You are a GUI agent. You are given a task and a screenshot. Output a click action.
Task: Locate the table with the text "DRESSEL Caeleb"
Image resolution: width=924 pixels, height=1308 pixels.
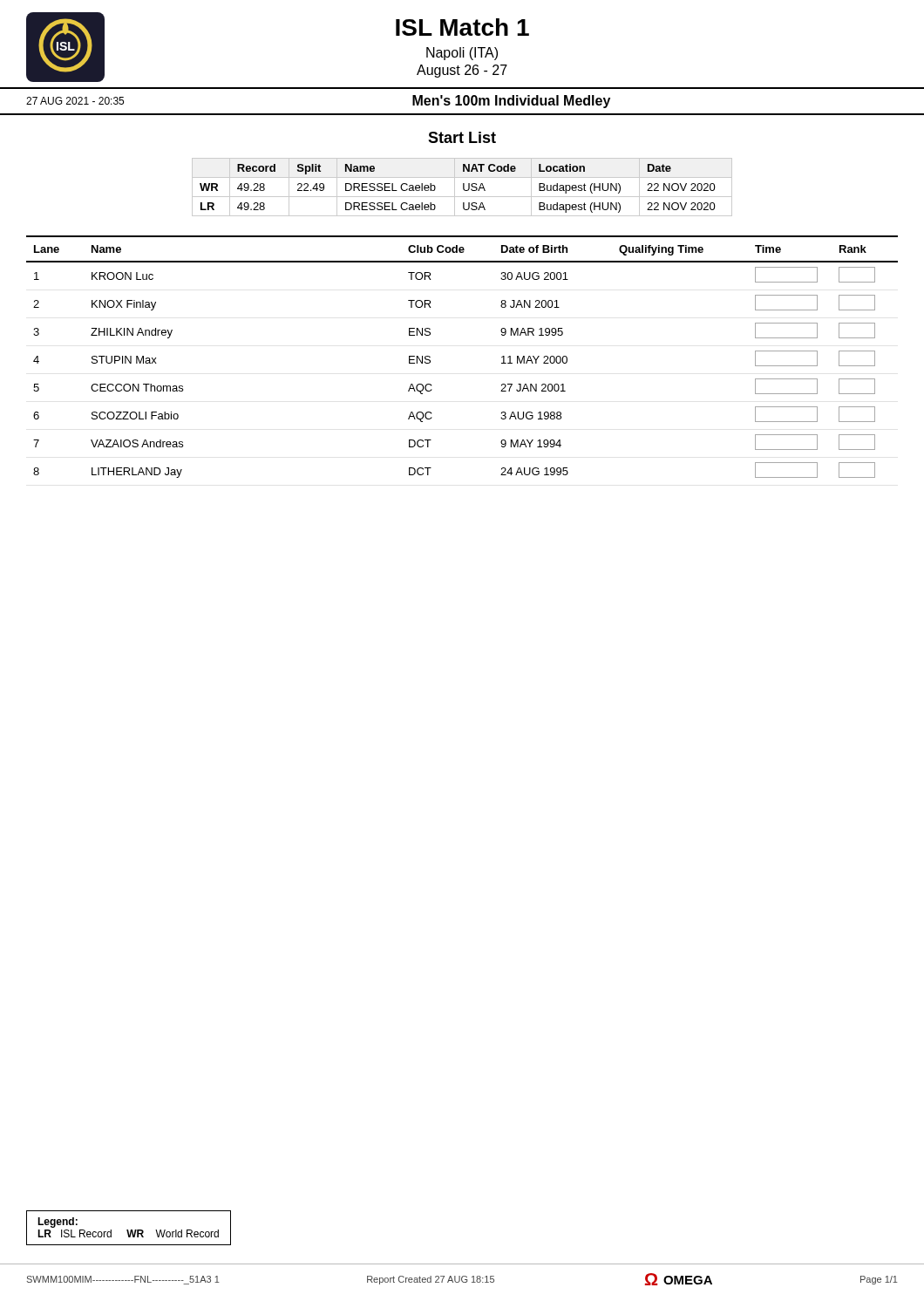tap(462, 187)
